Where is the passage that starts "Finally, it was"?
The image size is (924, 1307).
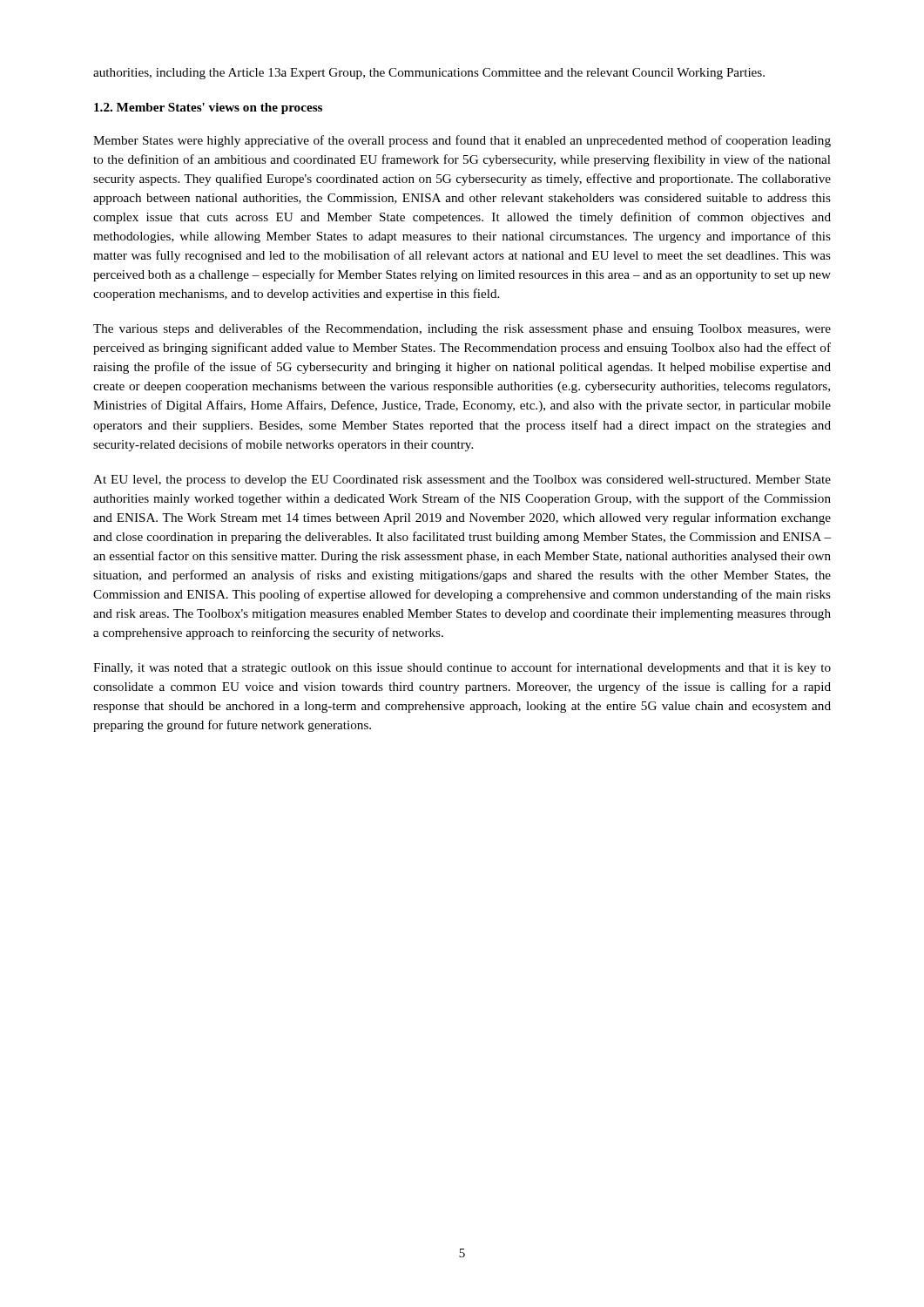462,696
